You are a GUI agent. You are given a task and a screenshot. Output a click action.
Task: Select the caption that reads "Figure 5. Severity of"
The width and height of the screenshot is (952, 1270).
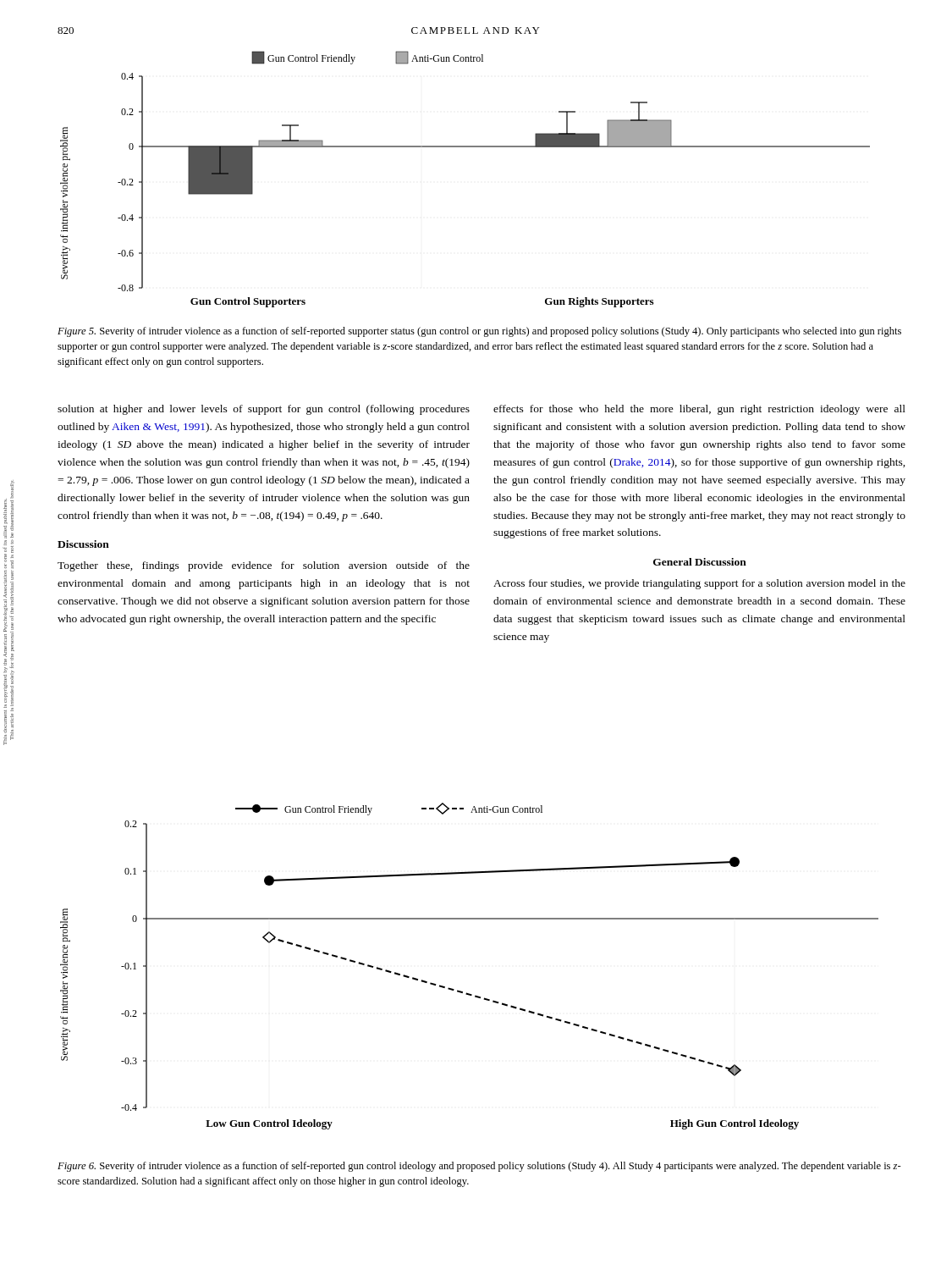(479, 346)
